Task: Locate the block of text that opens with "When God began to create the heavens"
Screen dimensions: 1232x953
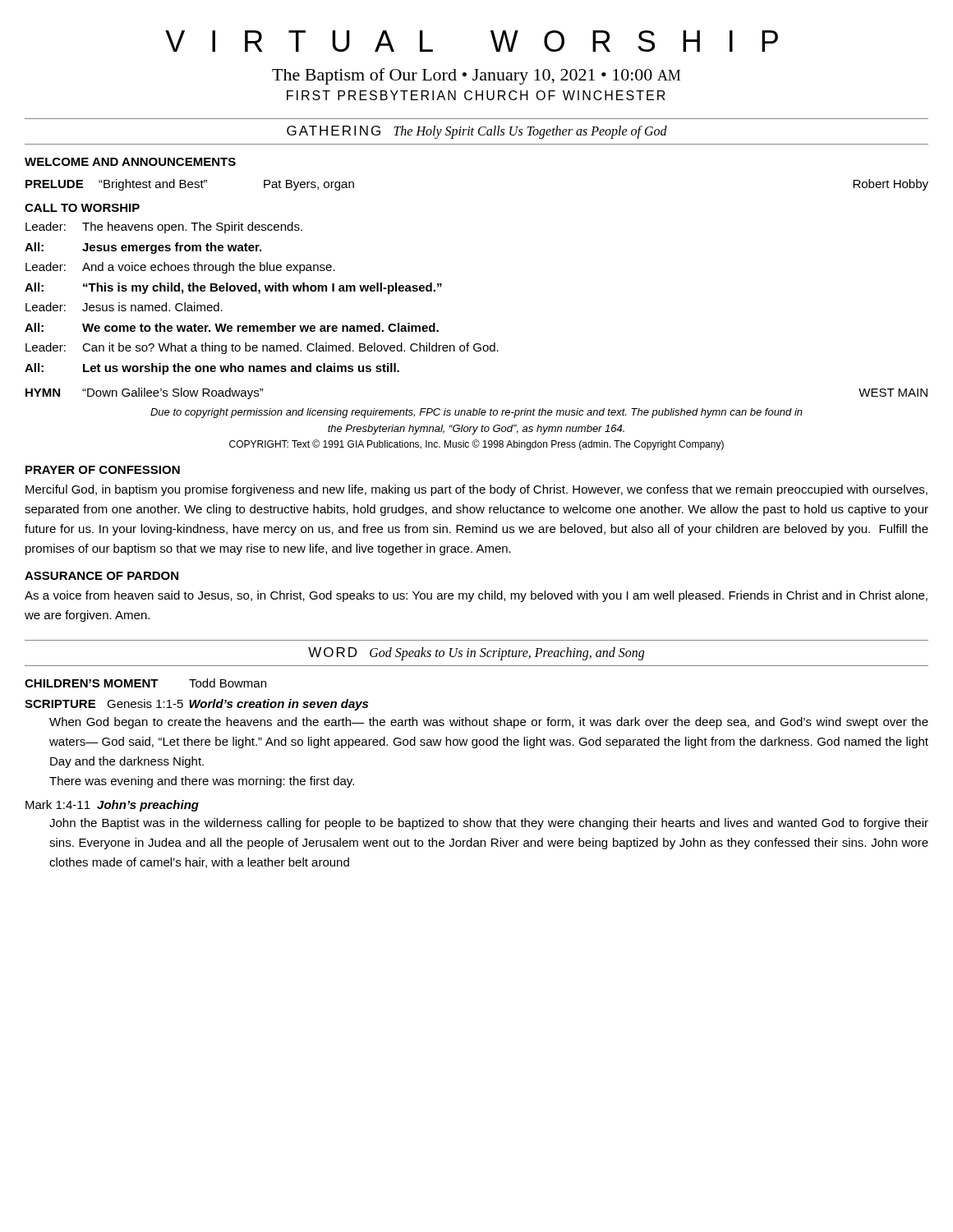Action: click(x=489, y=751)
